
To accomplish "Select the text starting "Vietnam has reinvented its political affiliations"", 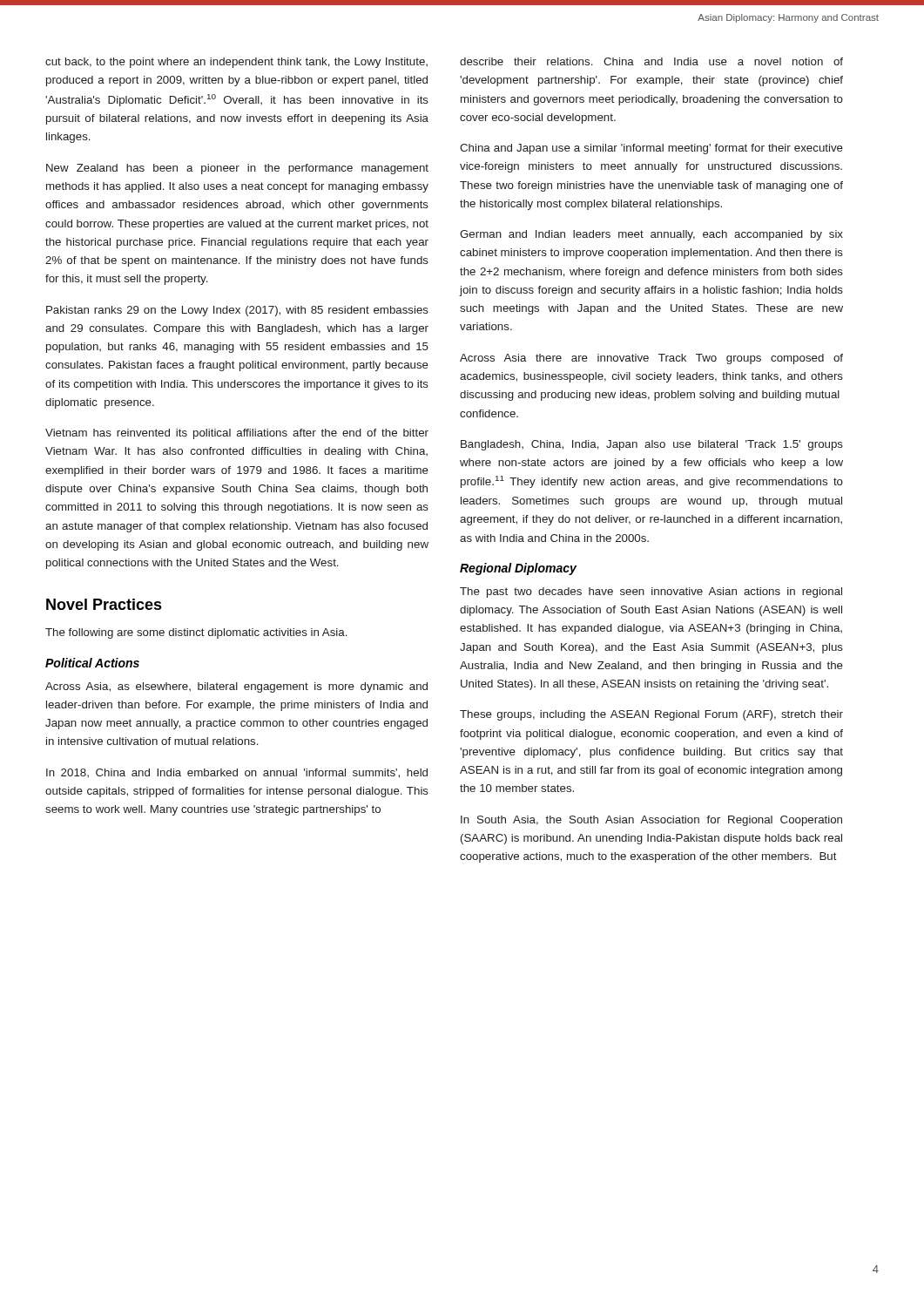I will point(237,498).
